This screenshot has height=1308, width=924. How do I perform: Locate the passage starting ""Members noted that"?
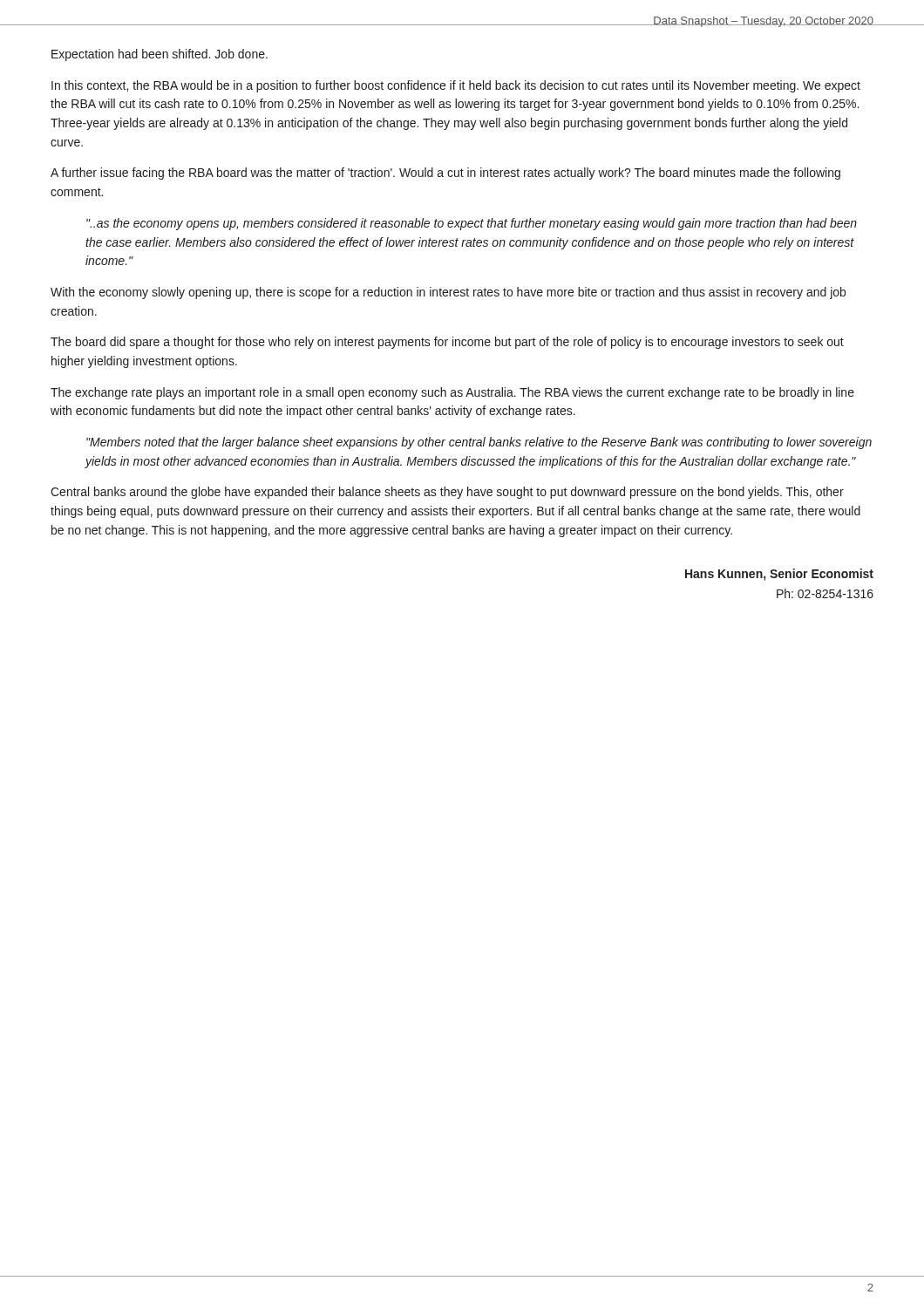[479, 452]
